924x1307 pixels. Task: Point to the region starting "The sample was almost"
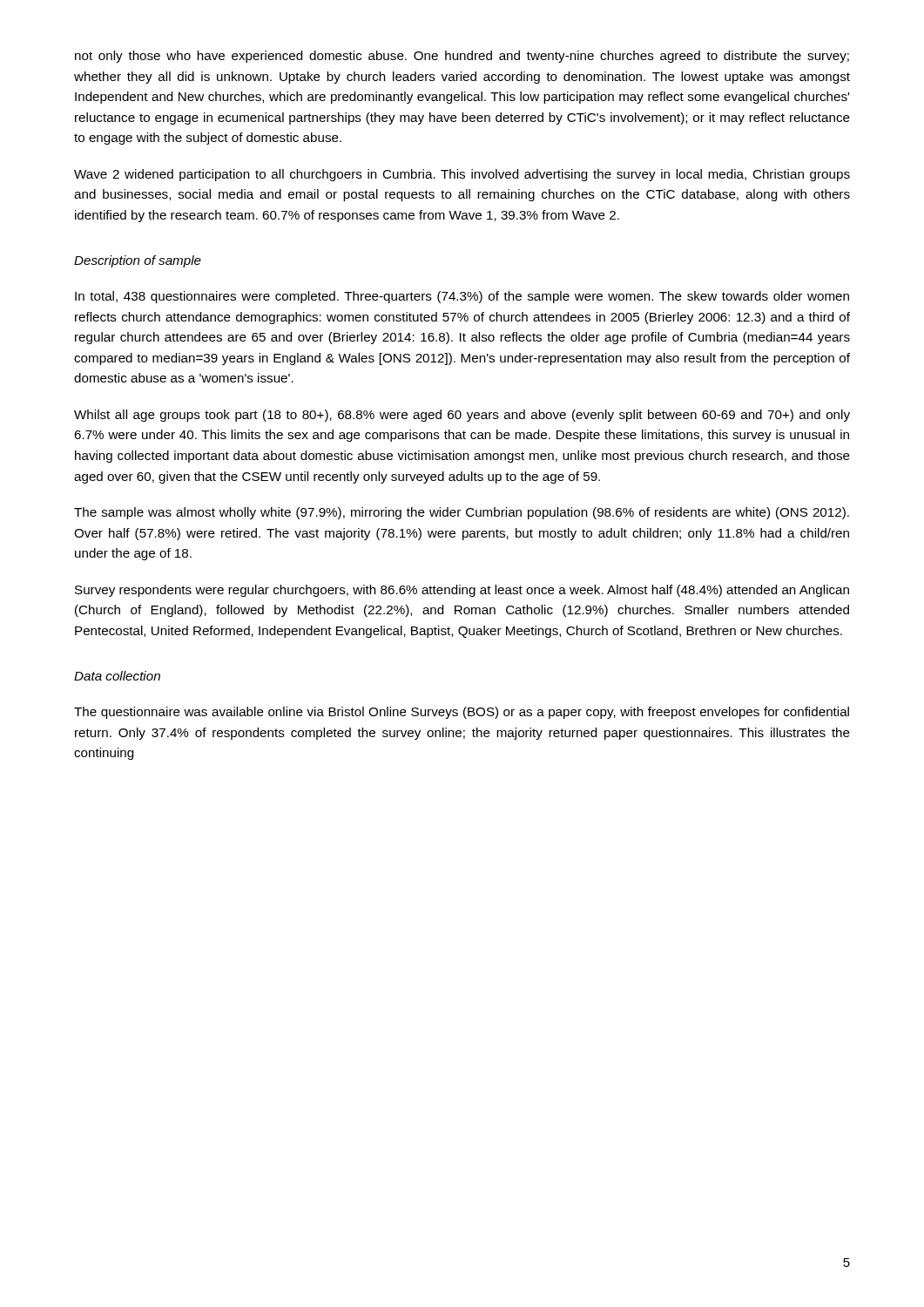click(462, 533)
